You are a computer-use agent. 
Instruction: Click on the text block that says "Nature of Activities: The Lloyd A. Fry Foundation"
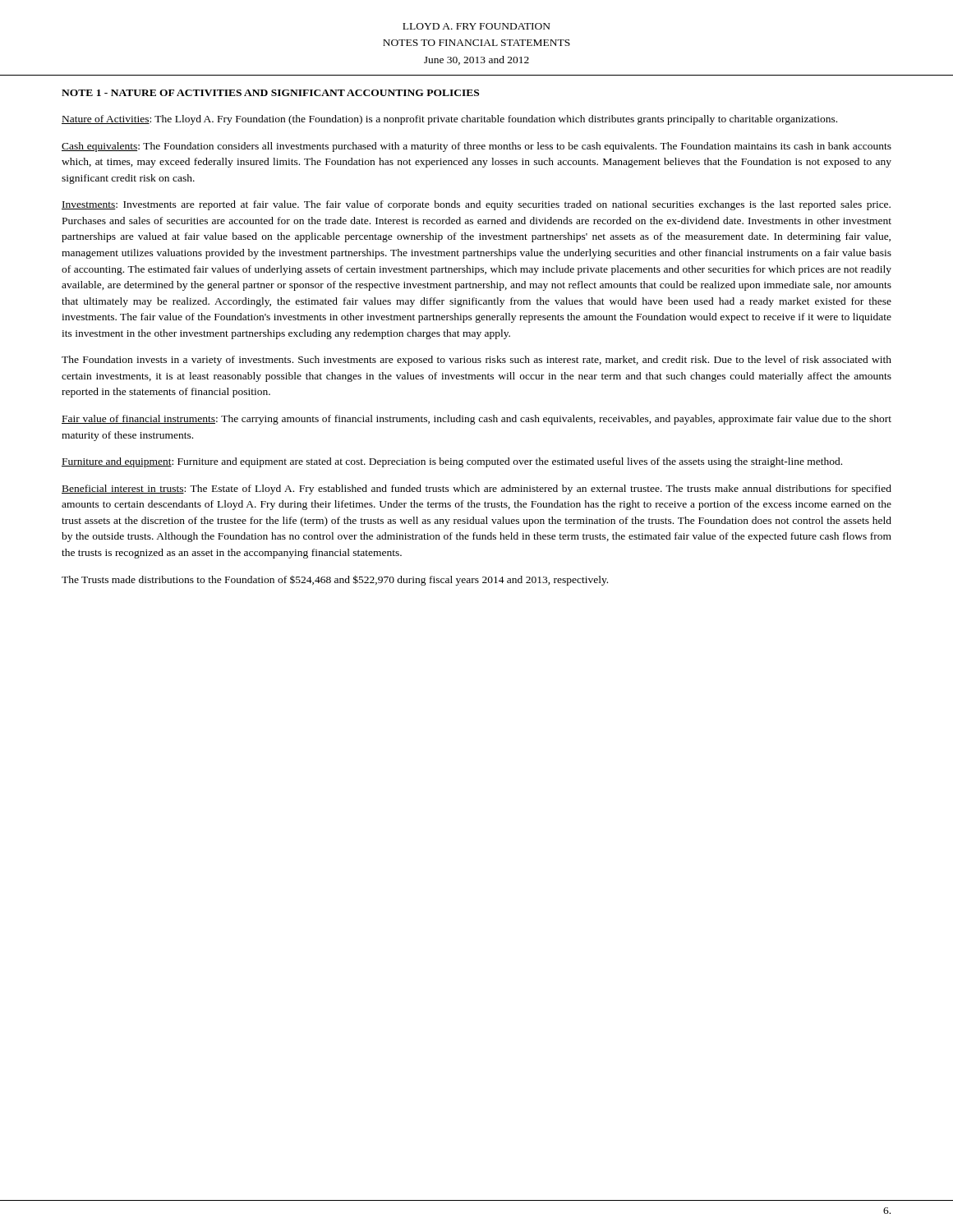[x=450, y=119]
